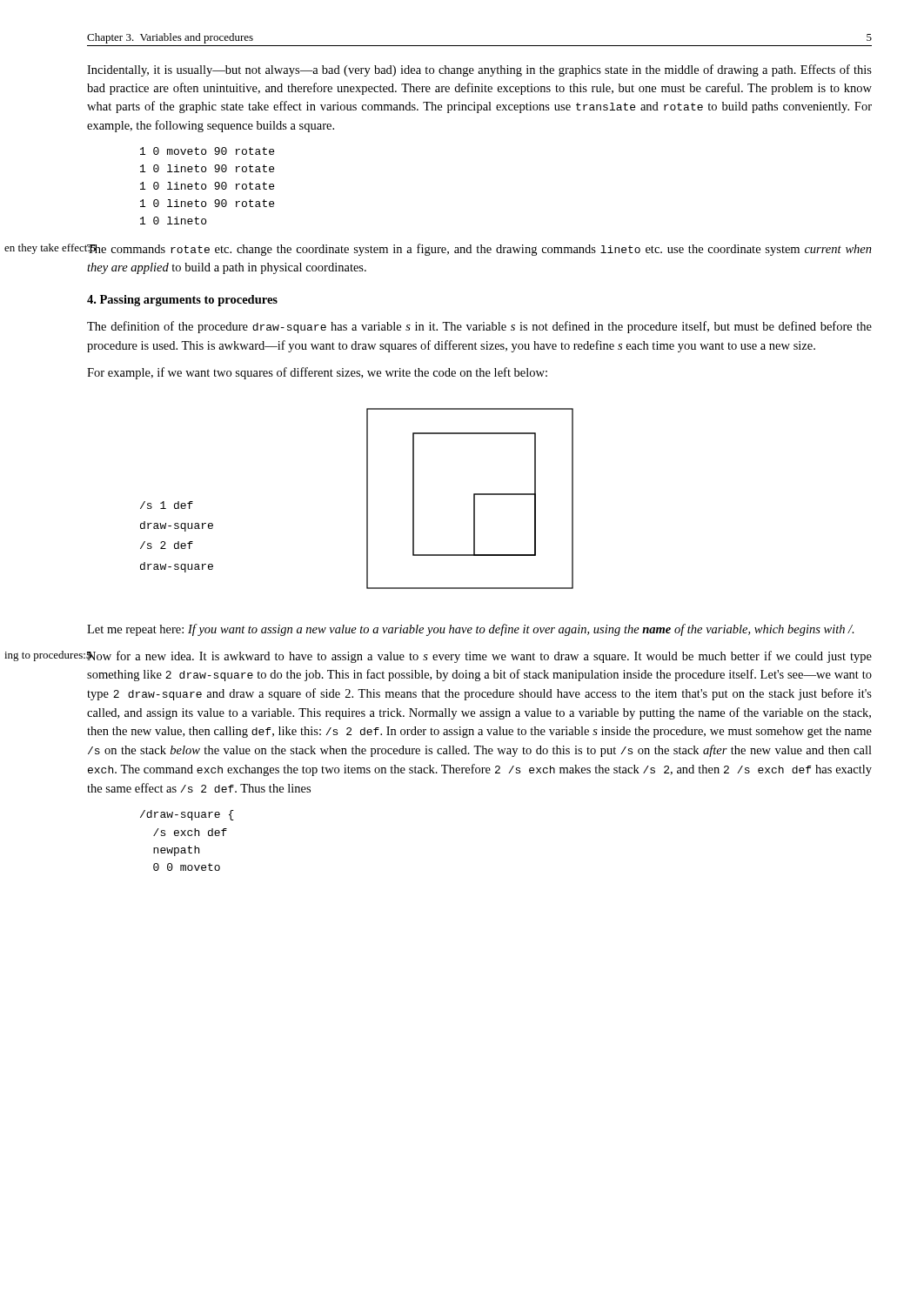Image resolution: width=924 pixels, height=1305 pixels.
Task: Select the list item that says "/draw-square {"
Action: (187, 815)
